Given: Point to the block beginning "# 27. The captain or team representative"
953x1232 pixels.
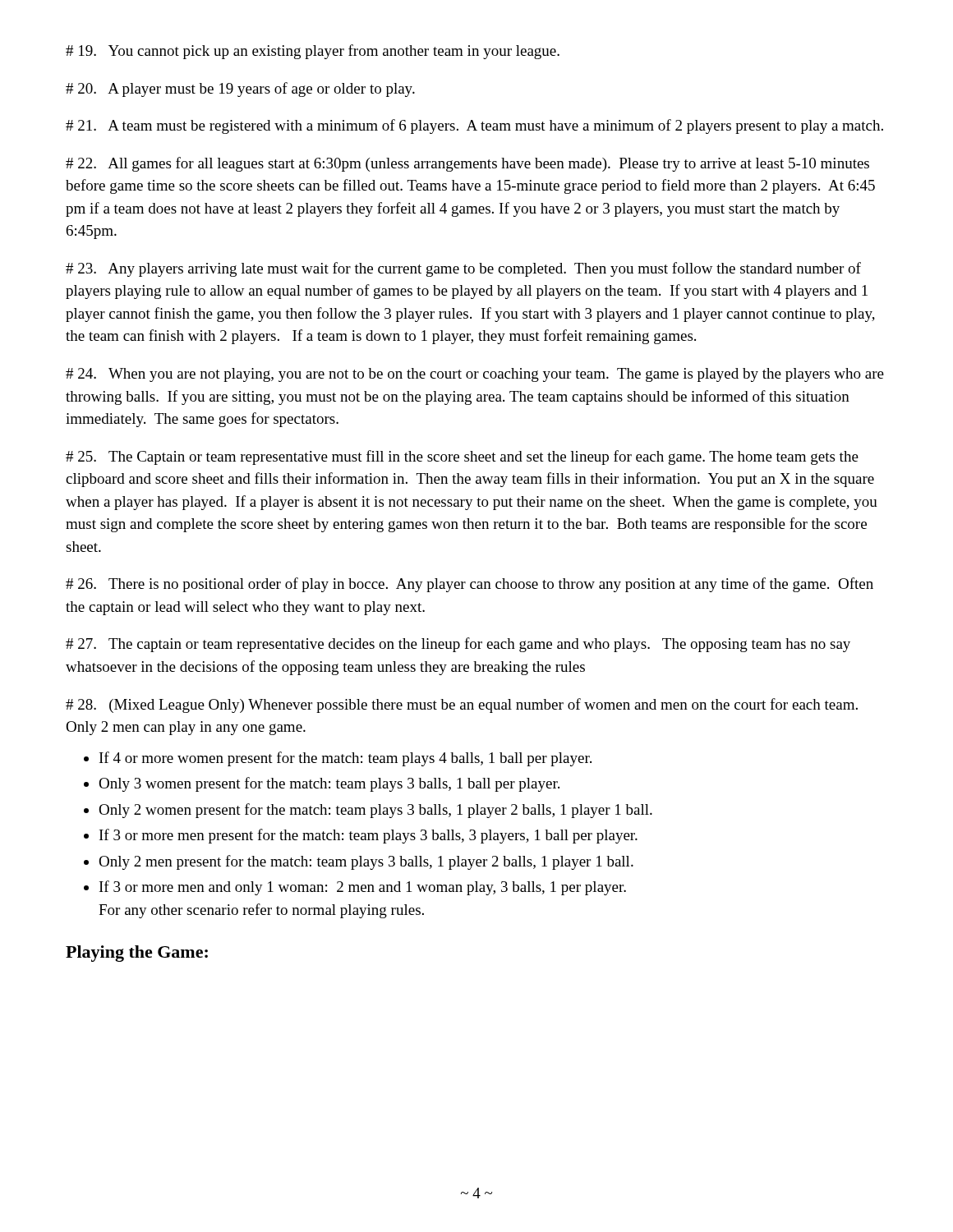Looking at the screenshot, I should 458,655.
